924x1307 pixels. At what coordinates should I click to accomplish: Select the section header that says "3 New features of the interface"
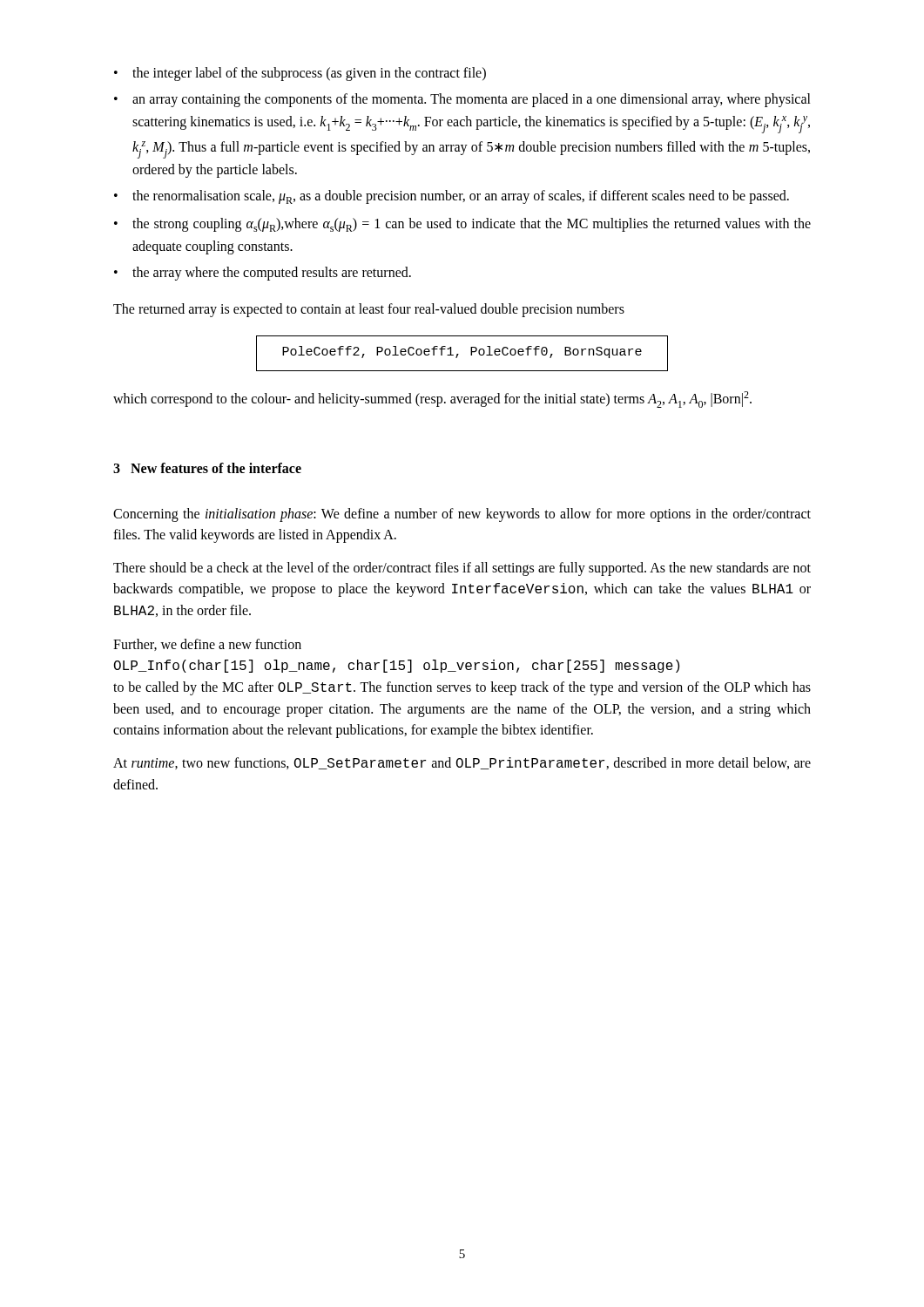pos(207,469)
